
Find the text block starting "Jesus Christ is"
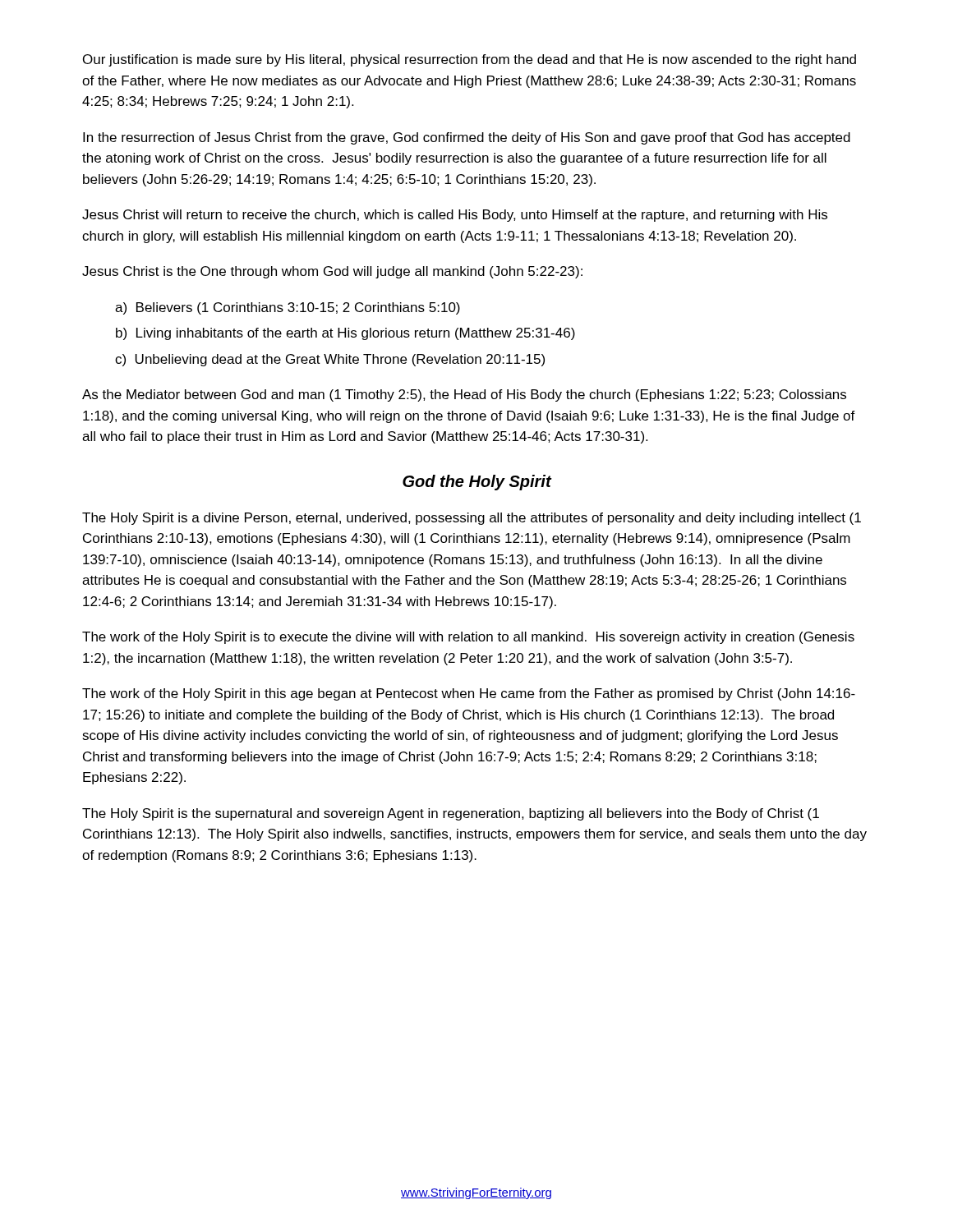333,271
